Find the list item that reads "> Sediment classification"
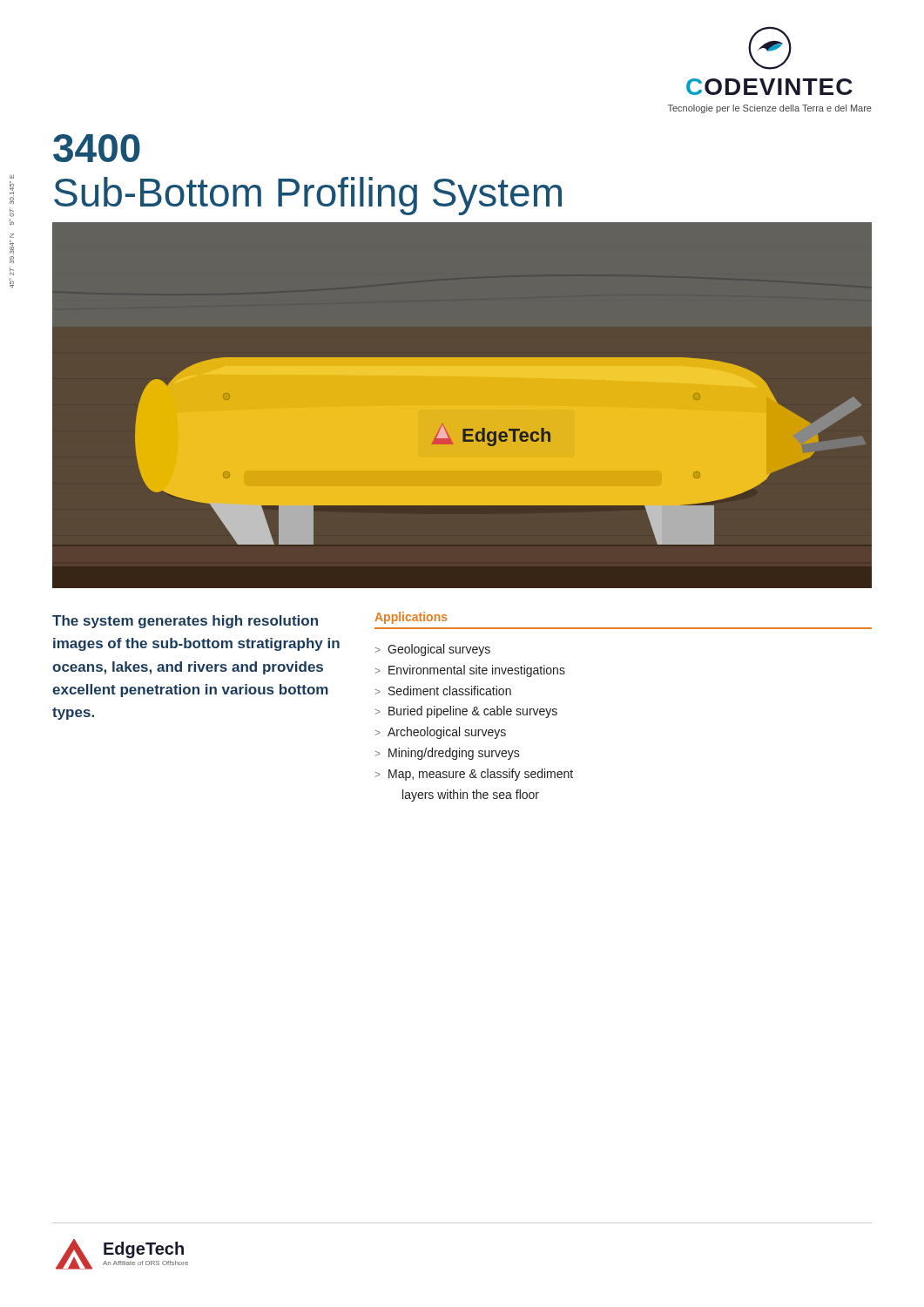Viewport: 924px width, 1307px height. [x=443, y=692]
